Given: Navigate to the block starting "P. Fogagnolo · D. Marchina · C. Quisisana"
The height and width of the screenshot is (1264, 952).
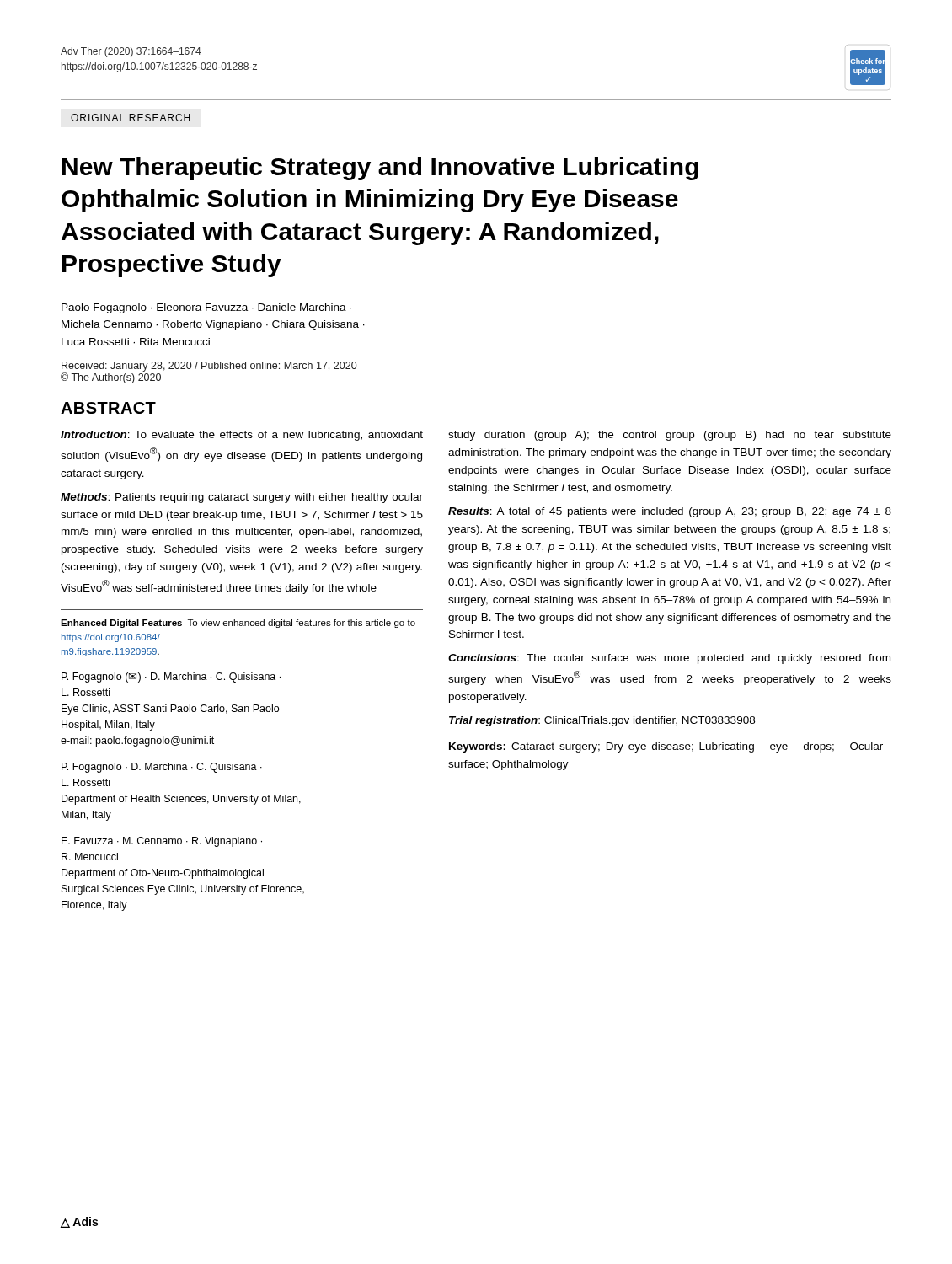Looking at the screenshot, I should (x=181, y=791).
